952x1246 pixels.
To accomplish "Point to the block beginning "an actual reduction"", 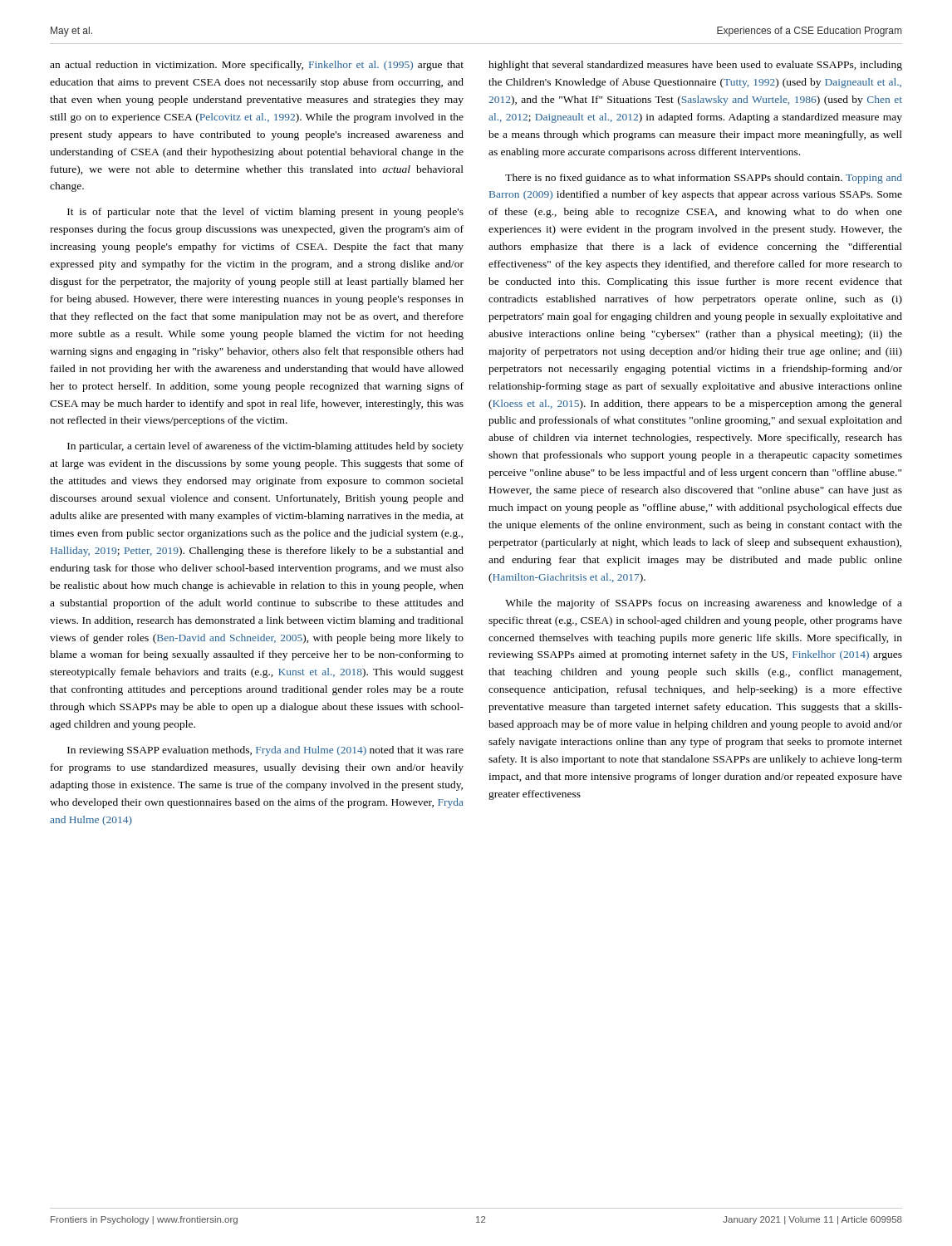I will [257, 443].
